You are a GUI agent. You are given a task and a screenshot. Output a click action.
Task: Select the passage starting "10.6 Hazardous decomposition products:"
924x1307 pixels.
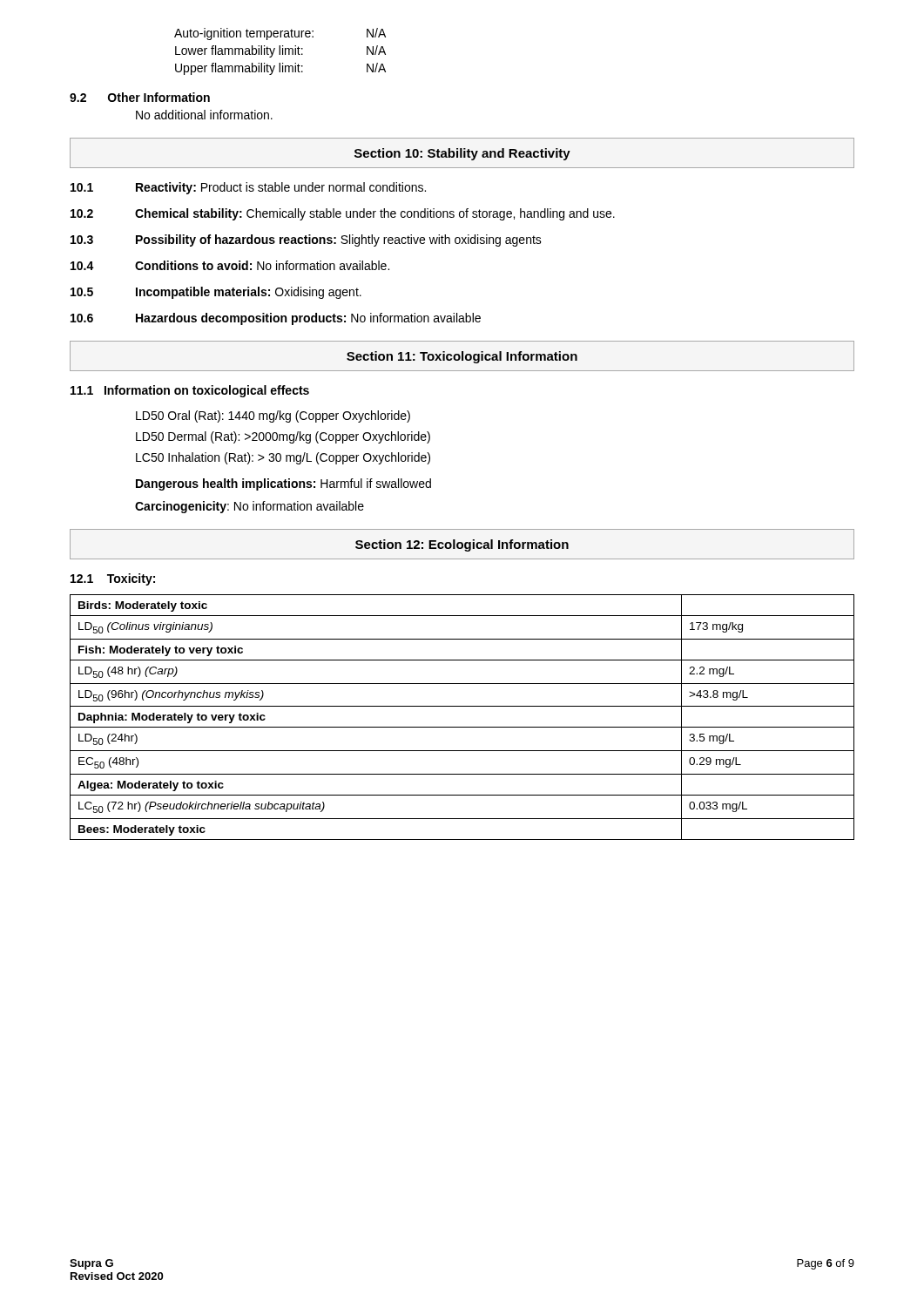462,318
